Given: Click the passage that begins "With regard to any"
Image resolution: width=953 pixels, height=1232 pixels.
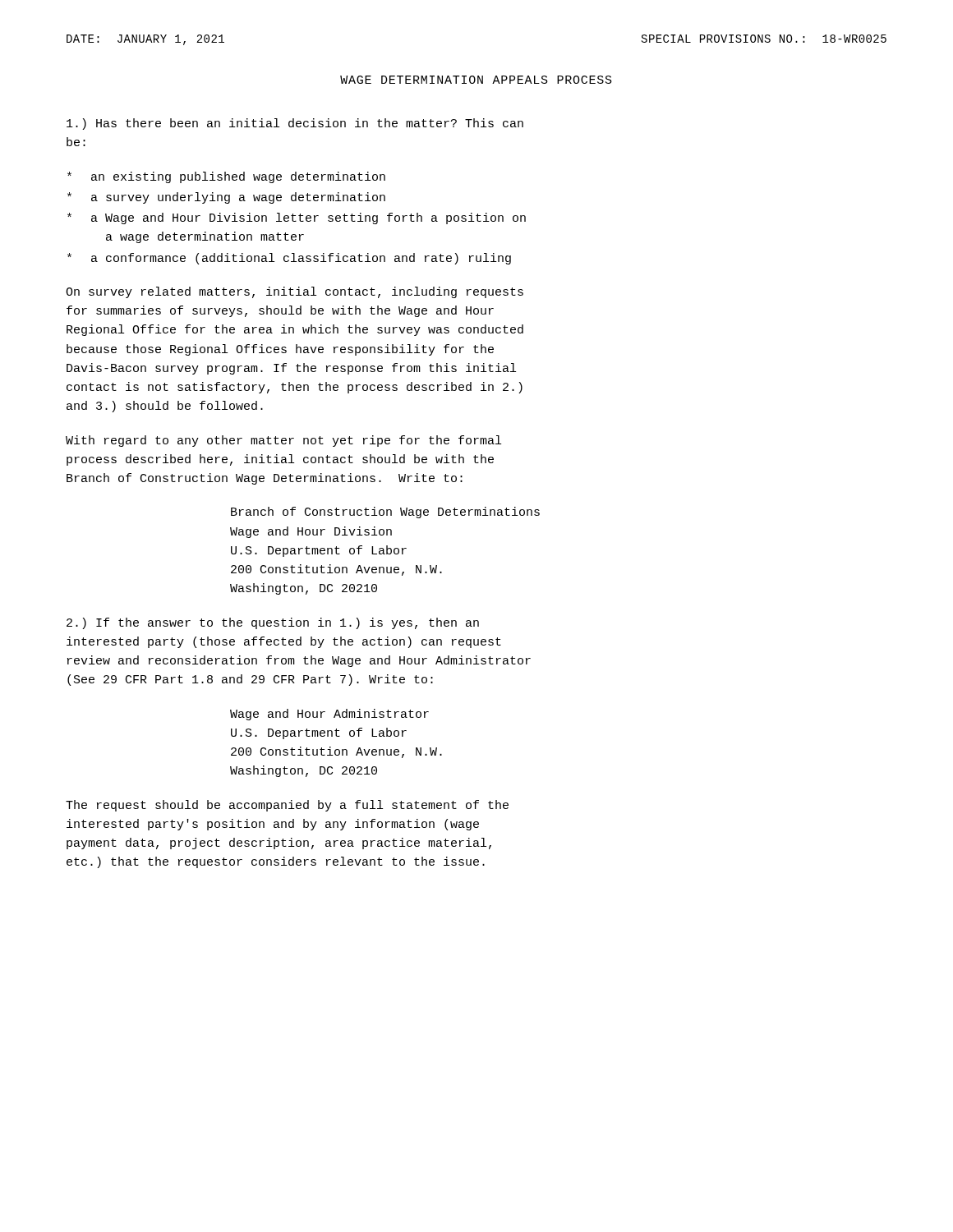Looking at the screenshot, I should coord(284,460).
